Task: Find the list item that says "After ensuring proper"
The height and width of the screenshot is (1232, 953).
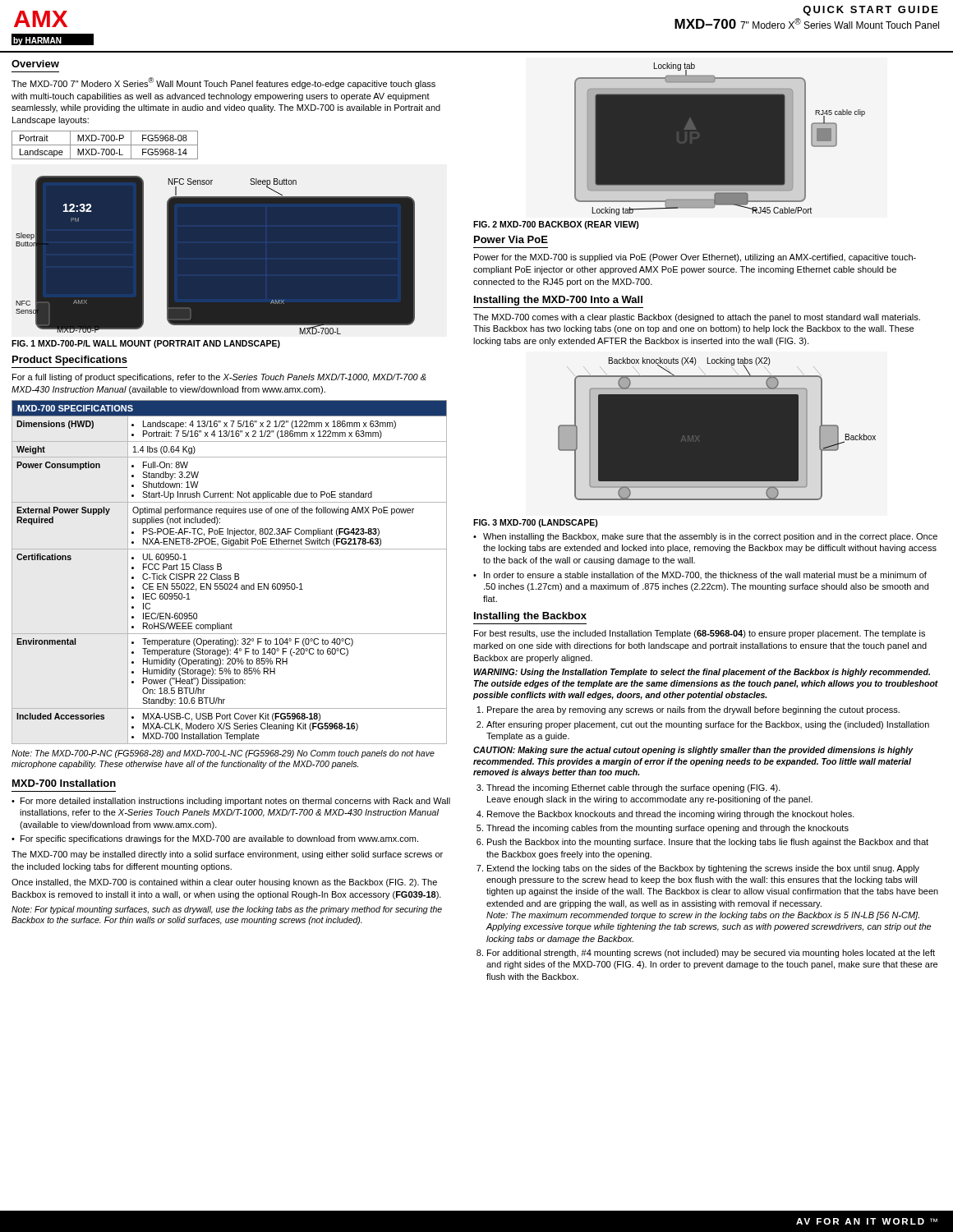Action: (708, 730)
